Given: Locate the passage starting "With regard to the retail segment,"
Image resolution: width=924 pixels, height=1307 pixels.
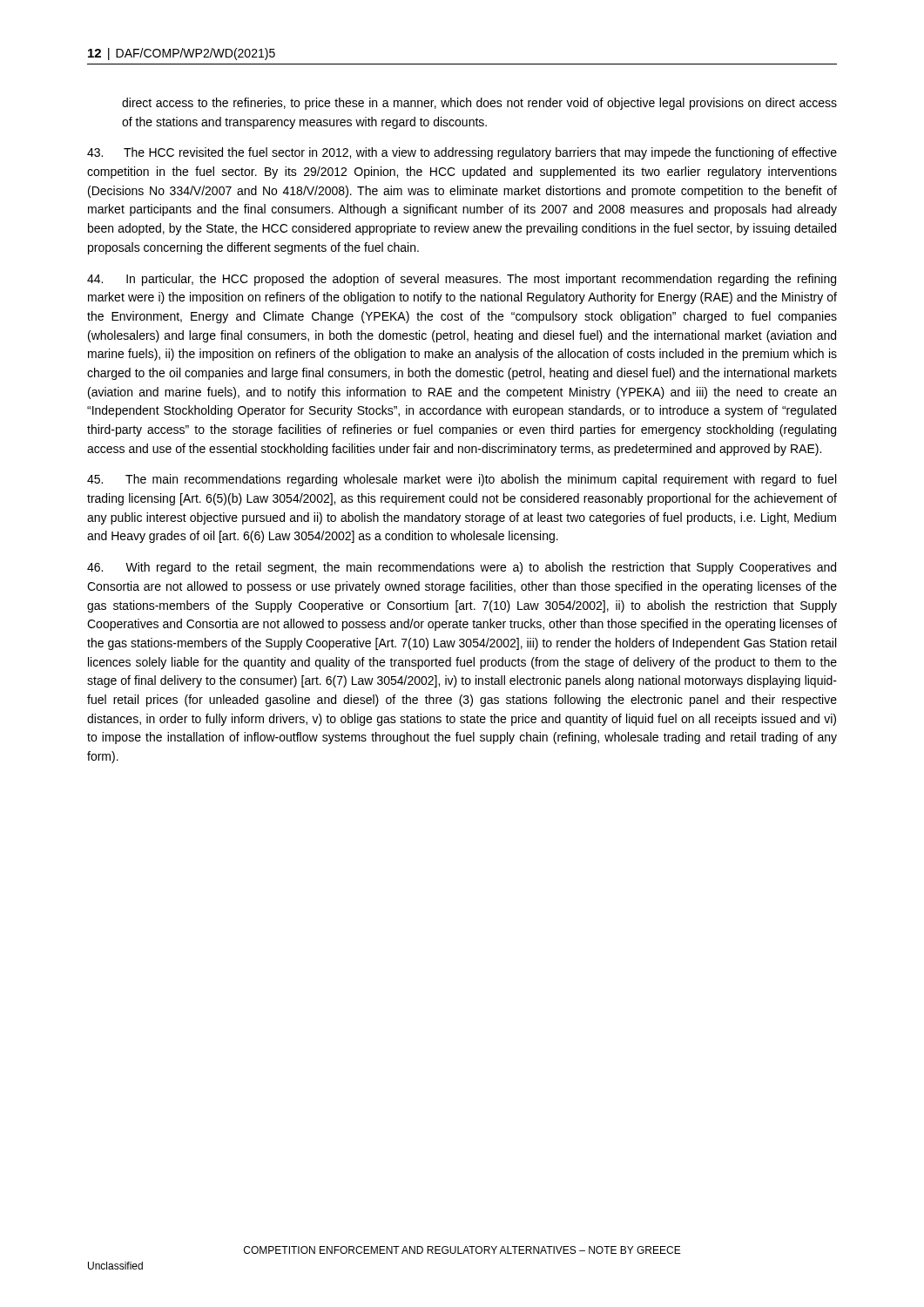Looking at the screenshot, I should click(x=462, y=661).
